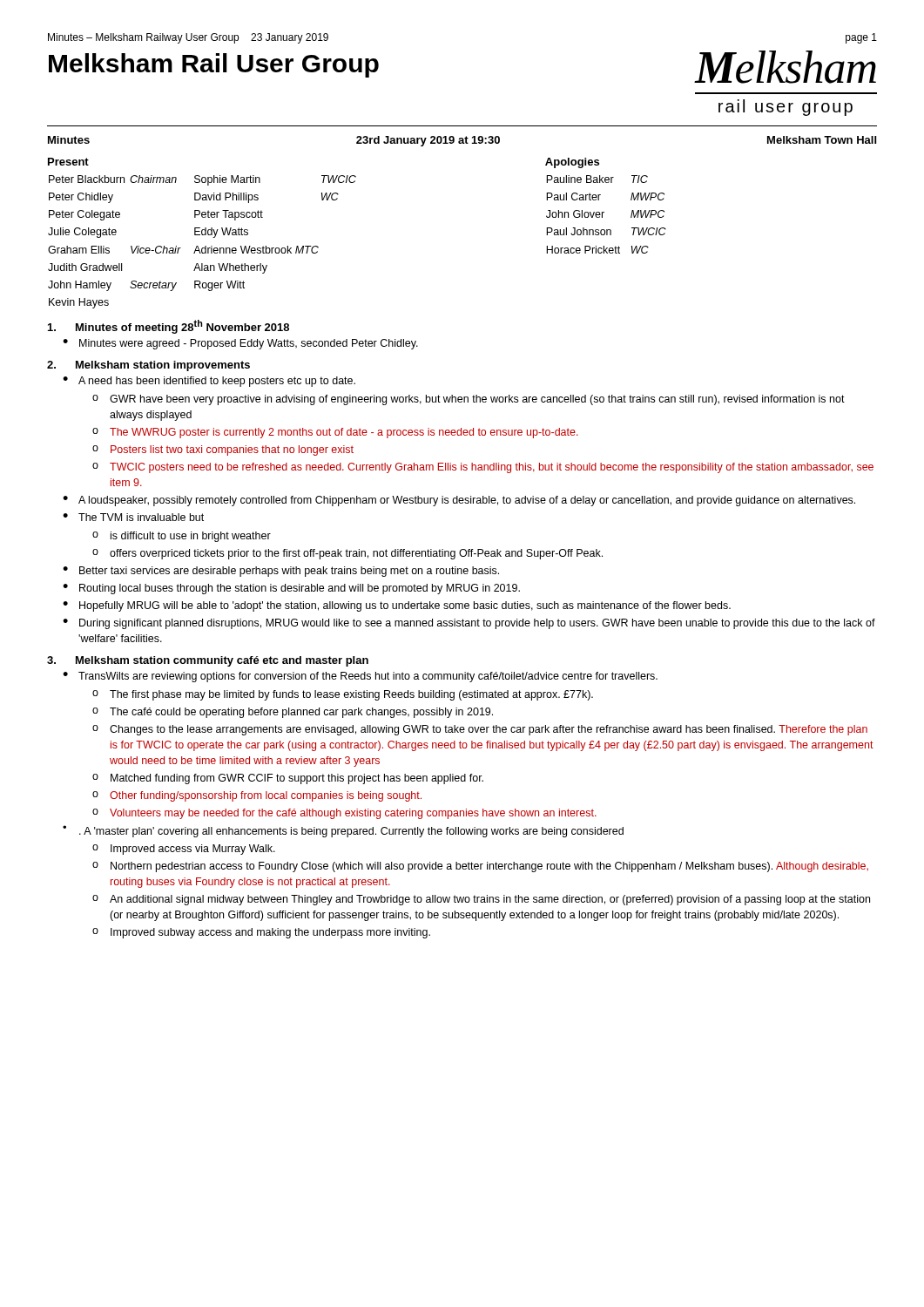Point to the block beginning "o Other funding/sponsorship from local"
The height and width of the screenshot is (1307, 924).
(x=257, y=796)
